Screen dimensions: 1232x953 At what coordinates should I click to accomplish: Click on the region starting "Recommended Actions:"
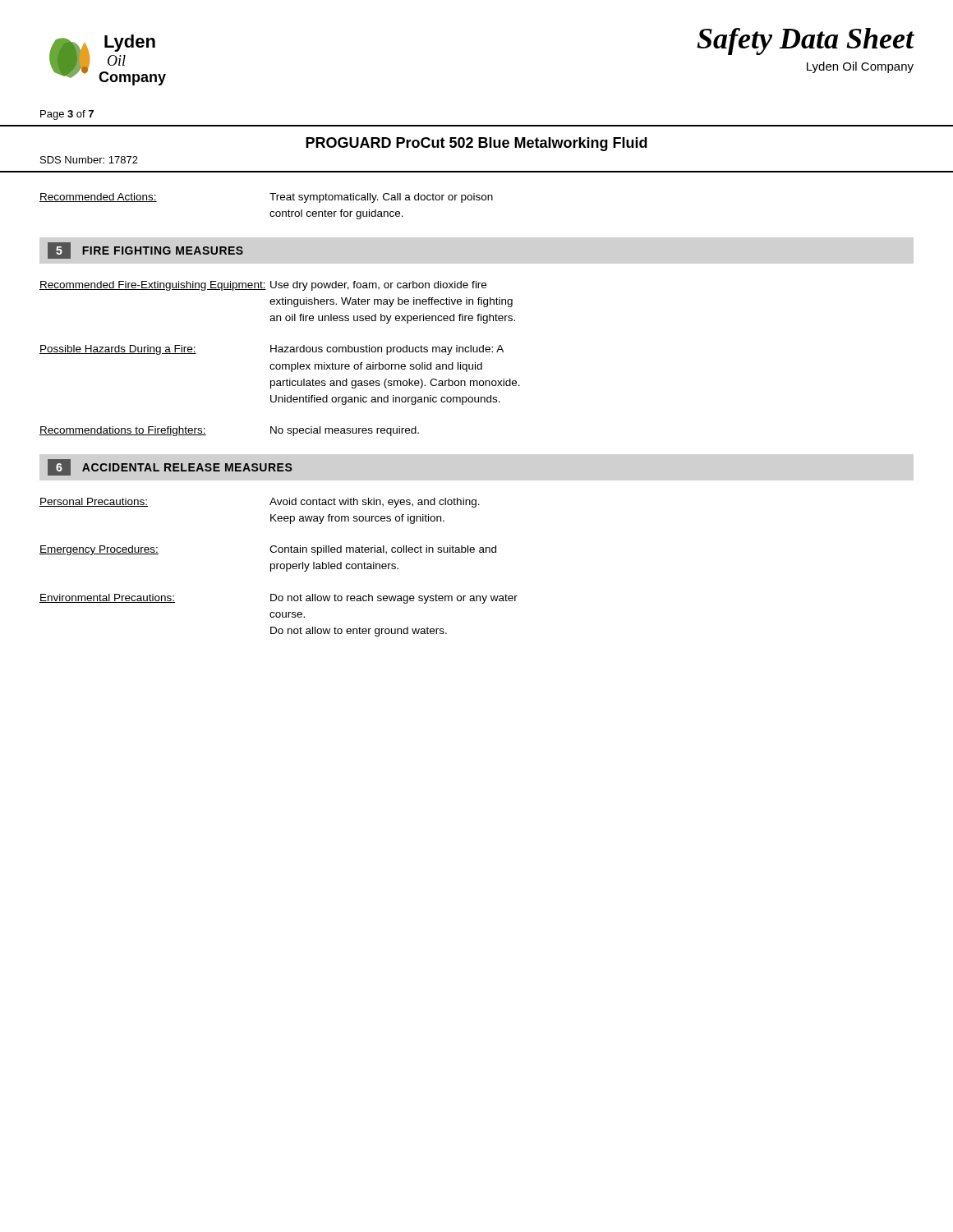pyautogui.click(x=98, y=197)
